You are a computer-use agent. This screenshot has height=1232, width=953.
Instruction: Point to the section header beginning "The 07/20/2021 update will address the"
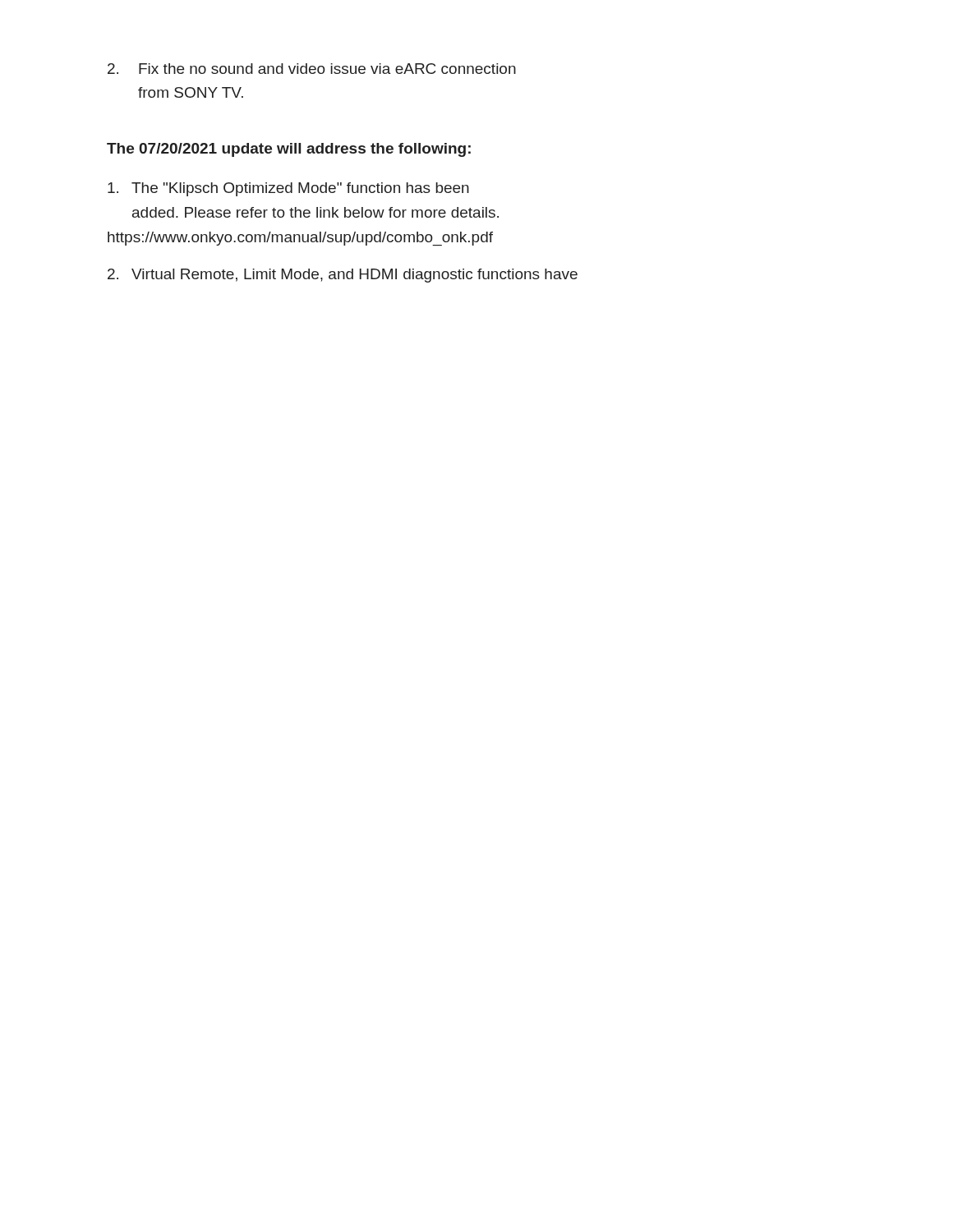289,148
